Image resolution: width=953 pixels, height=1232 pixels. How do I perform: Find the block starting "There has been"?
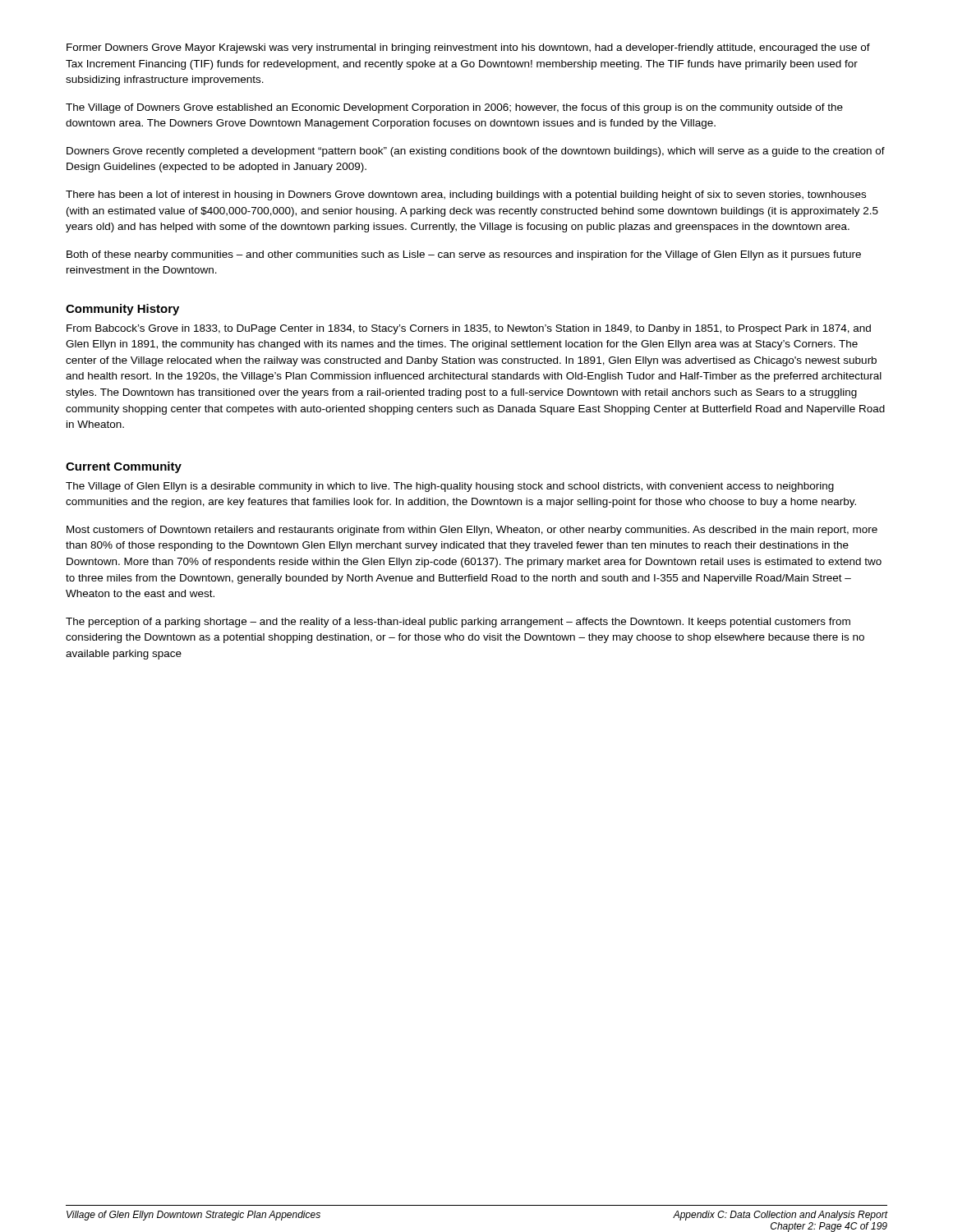coord(472,210)
